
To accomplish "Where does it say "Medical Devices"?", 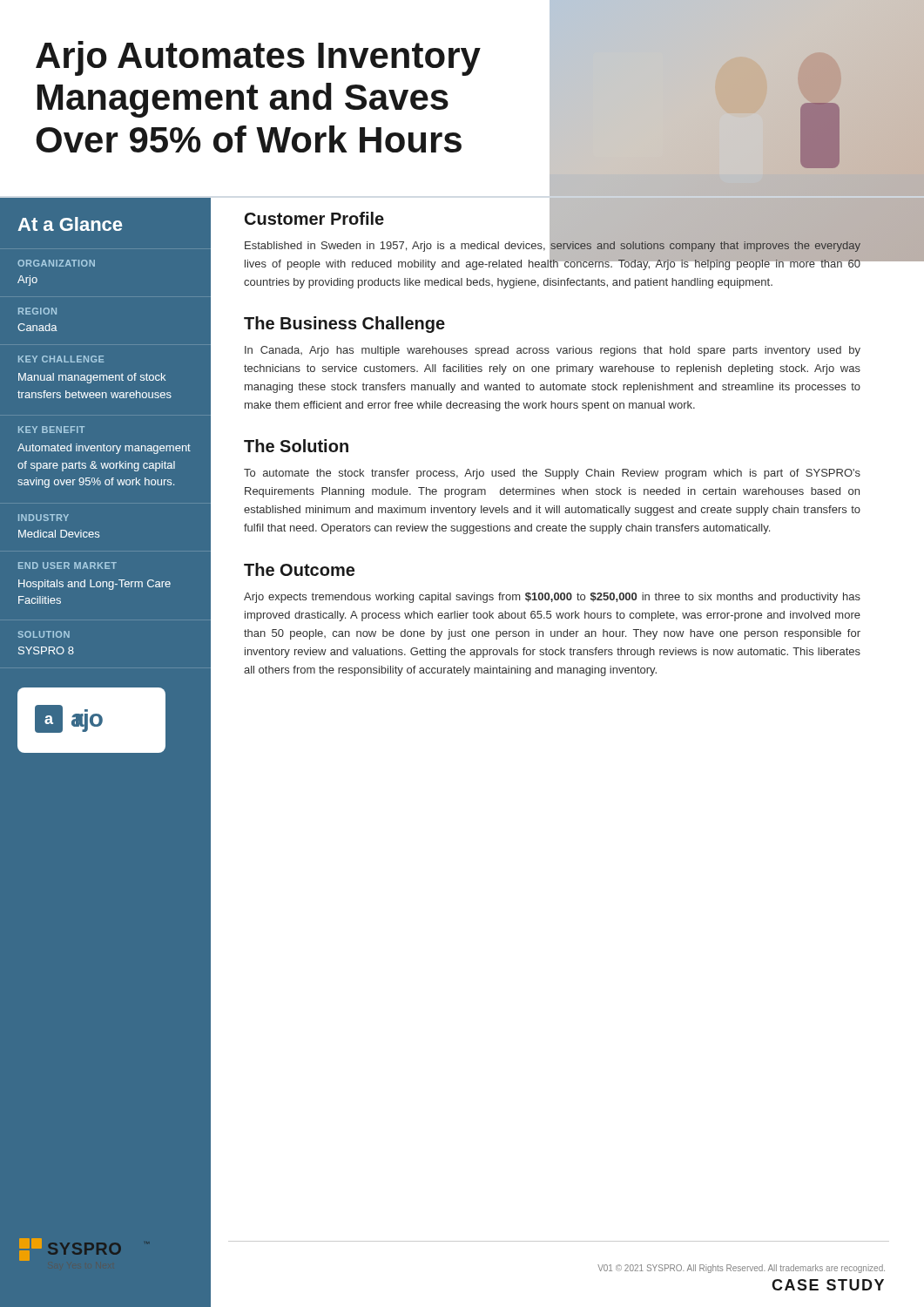I will pyautogui.click(x=59, y=533).
